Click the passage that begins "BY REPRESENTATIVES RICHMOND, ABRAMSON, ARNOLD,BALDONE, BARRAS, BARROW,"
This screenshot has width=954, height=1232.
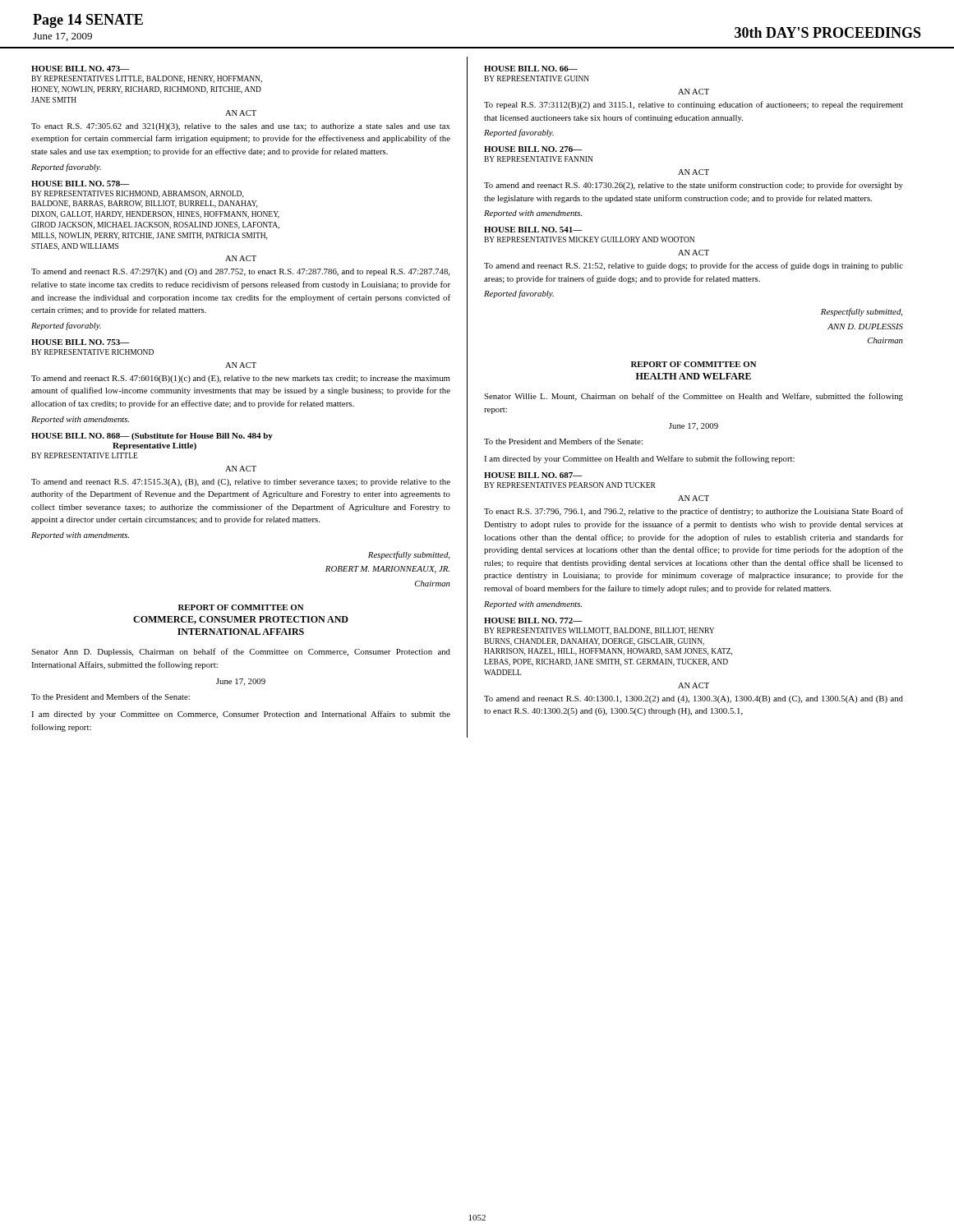click(x=155, y=220)
